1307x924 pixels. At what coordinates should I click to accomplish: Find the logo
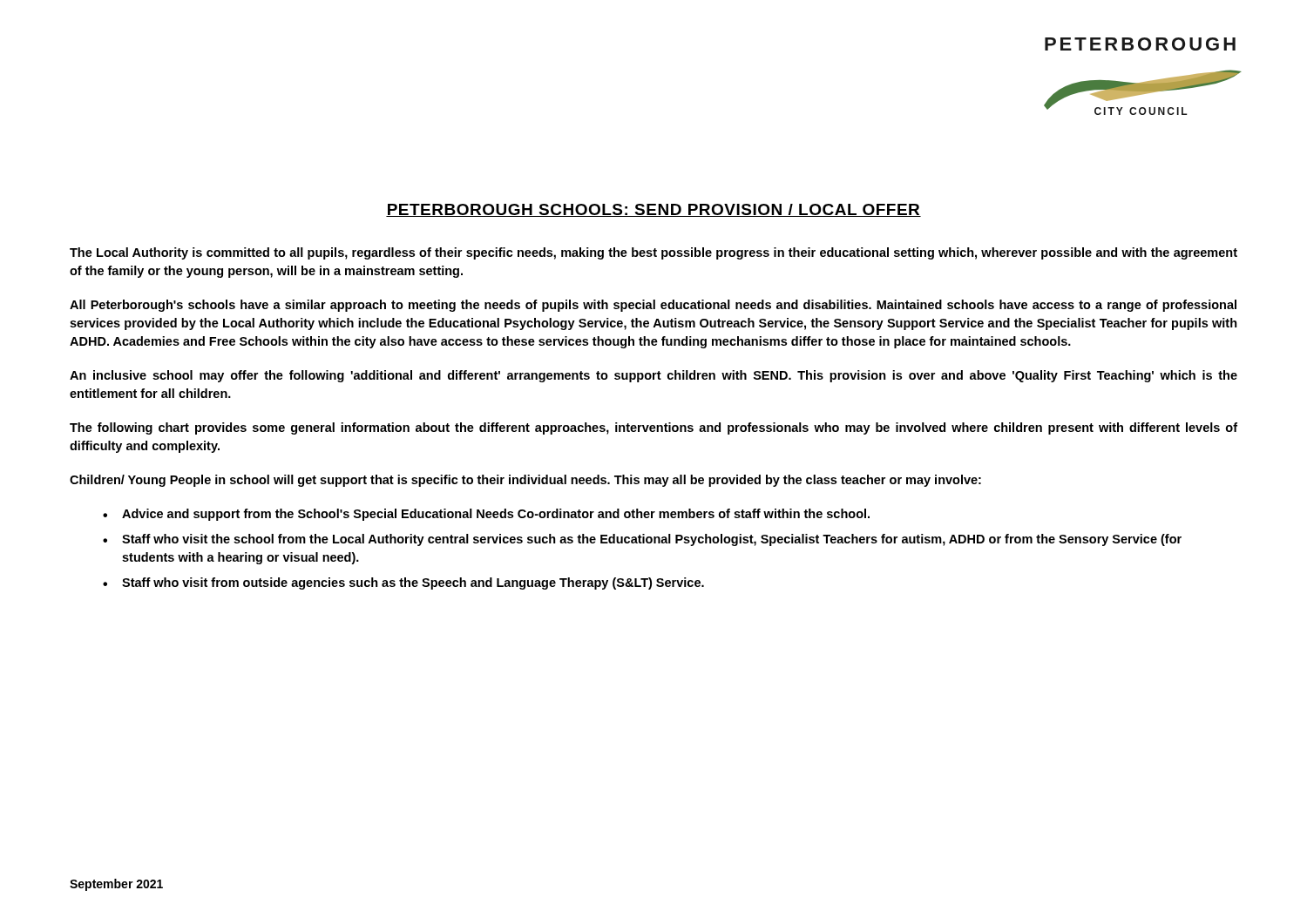(1141, 78)
